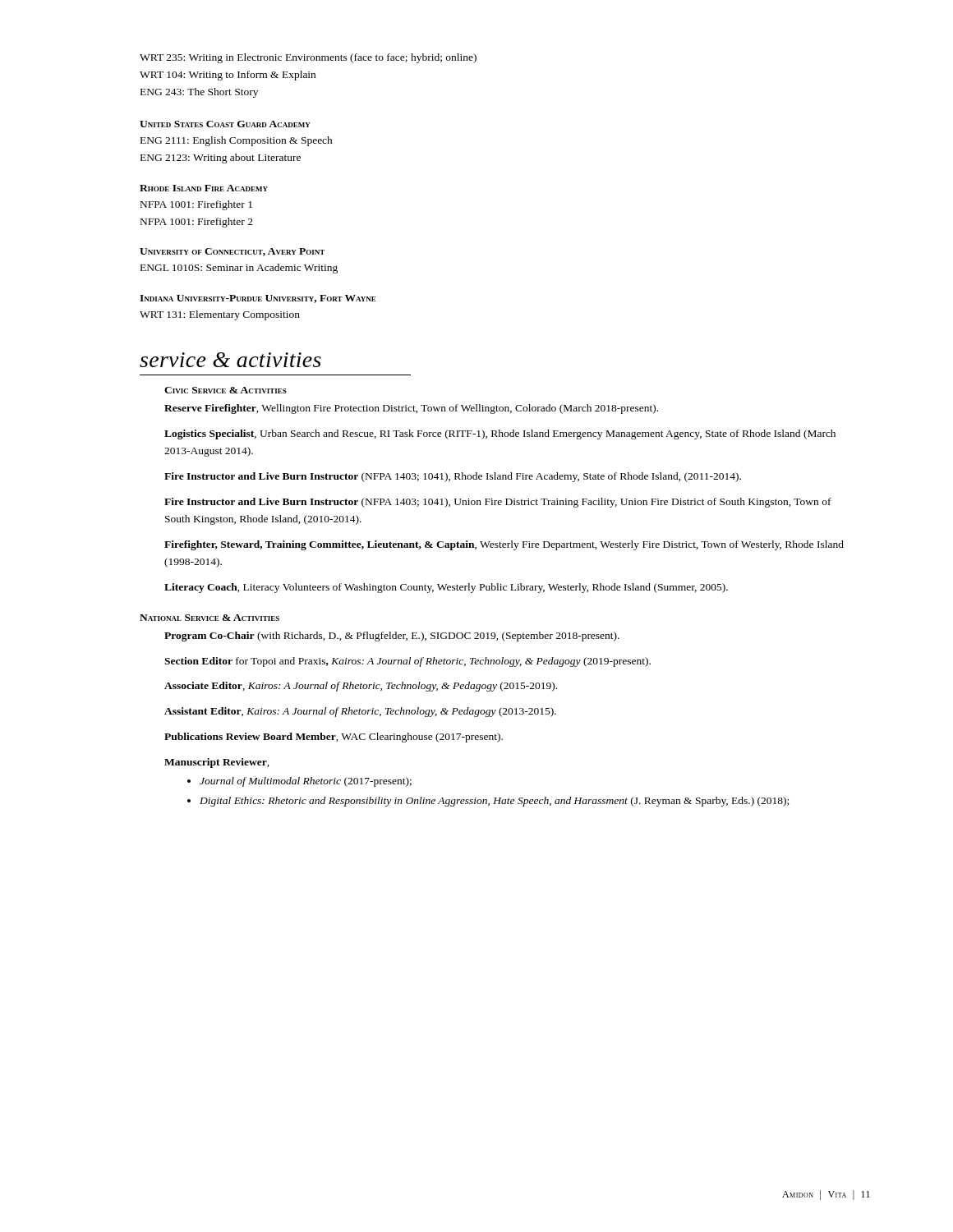This screenshot has width=953, height=1232.
Task: Locate the list item that says "ENGL 1010S: Seminar in Academic Writing"
Action: pyautogui.click(x=239, y=268)
